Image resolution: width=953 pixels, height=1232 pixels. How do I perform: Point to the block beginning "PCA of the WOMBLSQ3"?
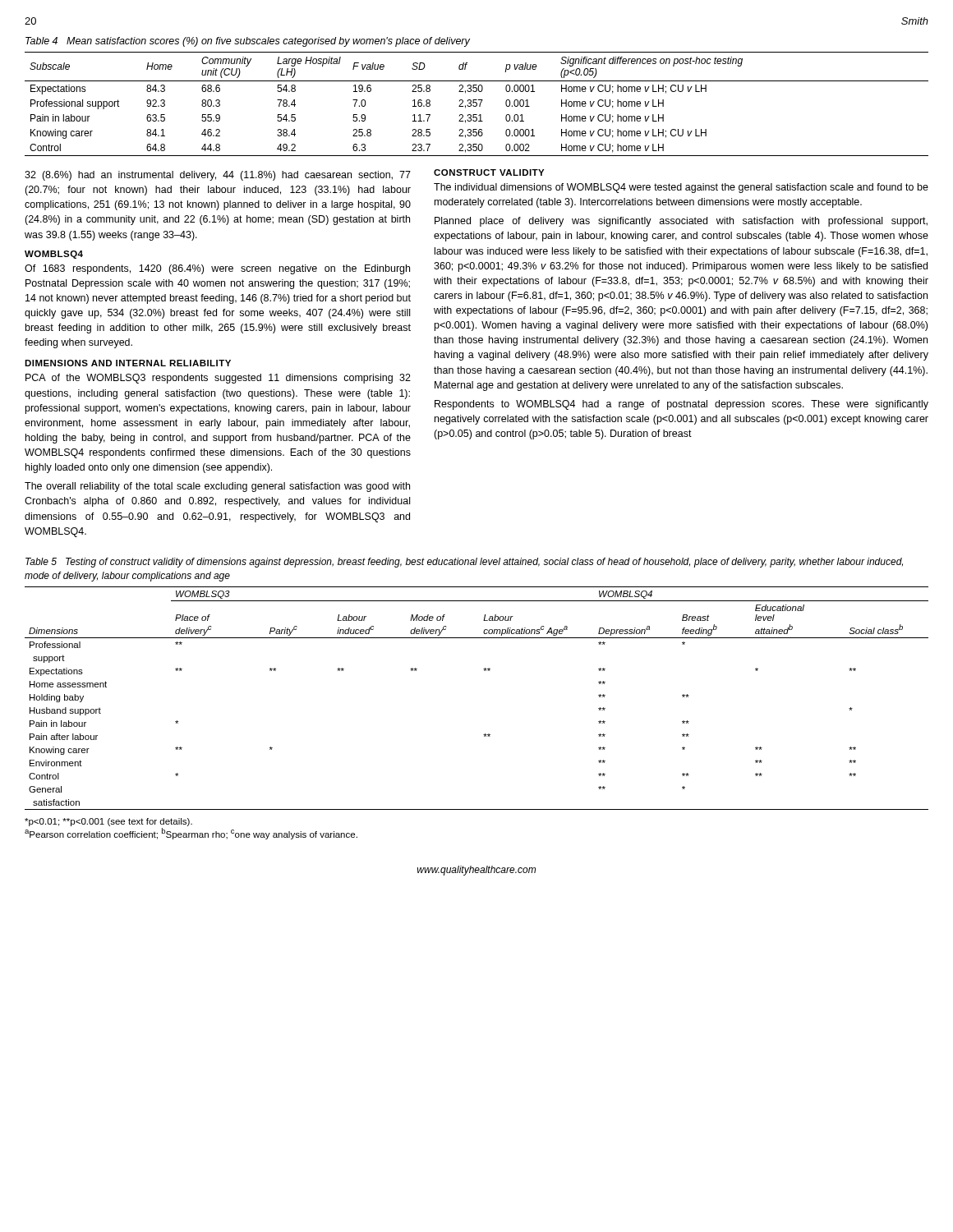point(218,455)
